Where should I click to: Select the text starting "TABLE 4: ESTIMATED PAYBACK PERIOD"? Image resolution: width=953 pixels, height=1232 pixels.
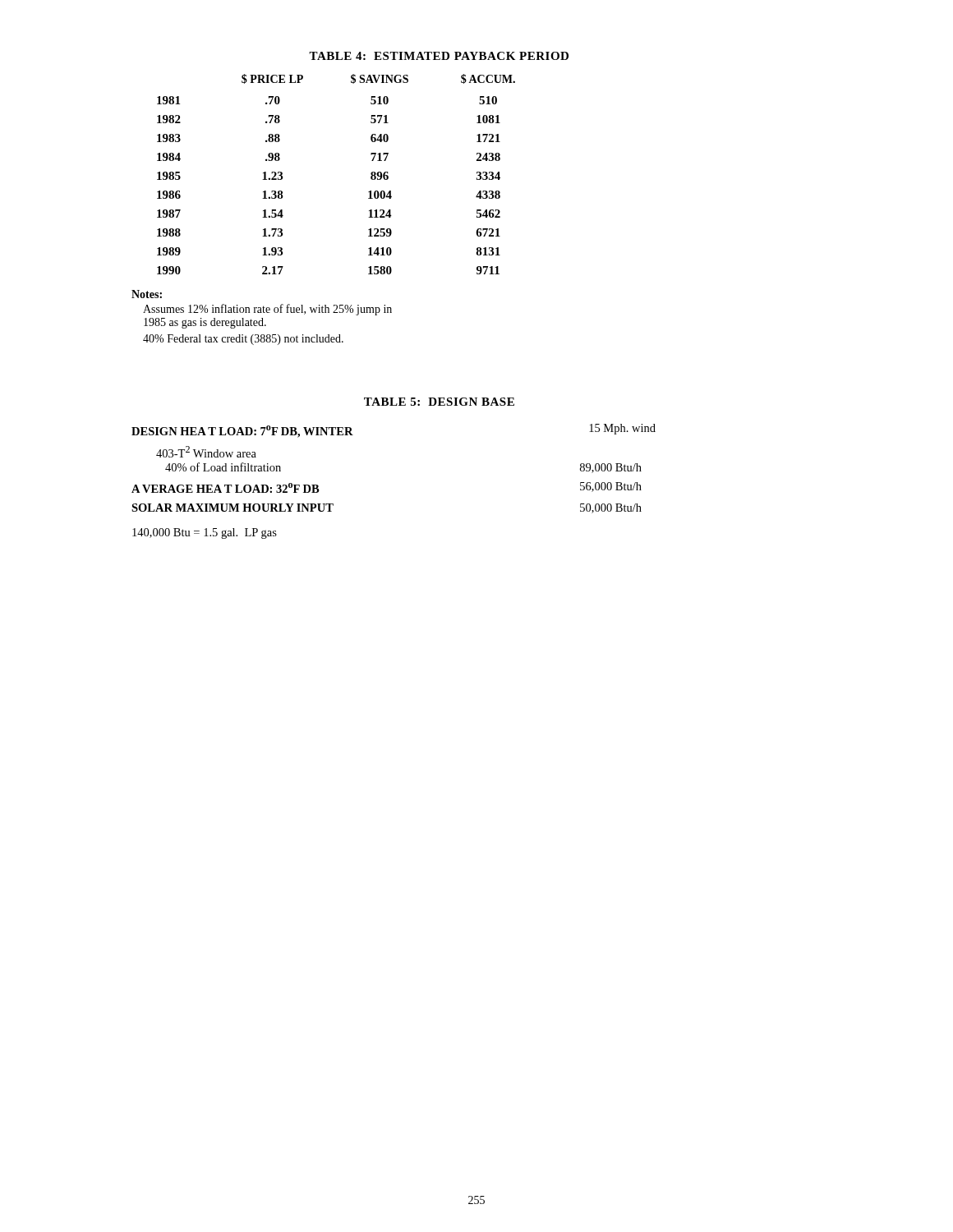coord(440,56)
